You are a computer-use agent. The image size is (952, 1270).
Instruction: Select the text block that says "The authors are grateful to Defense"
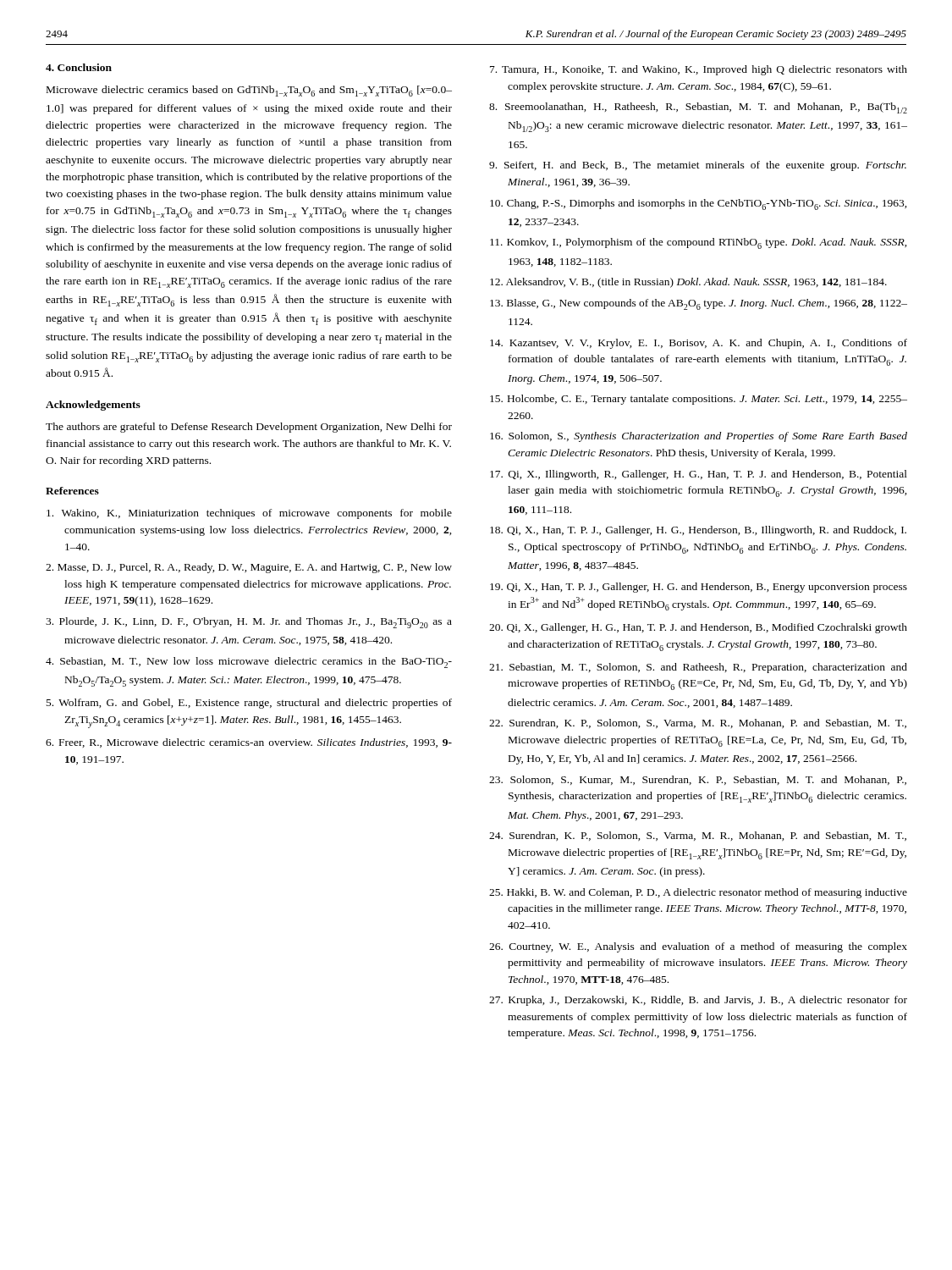click(249, 444)
